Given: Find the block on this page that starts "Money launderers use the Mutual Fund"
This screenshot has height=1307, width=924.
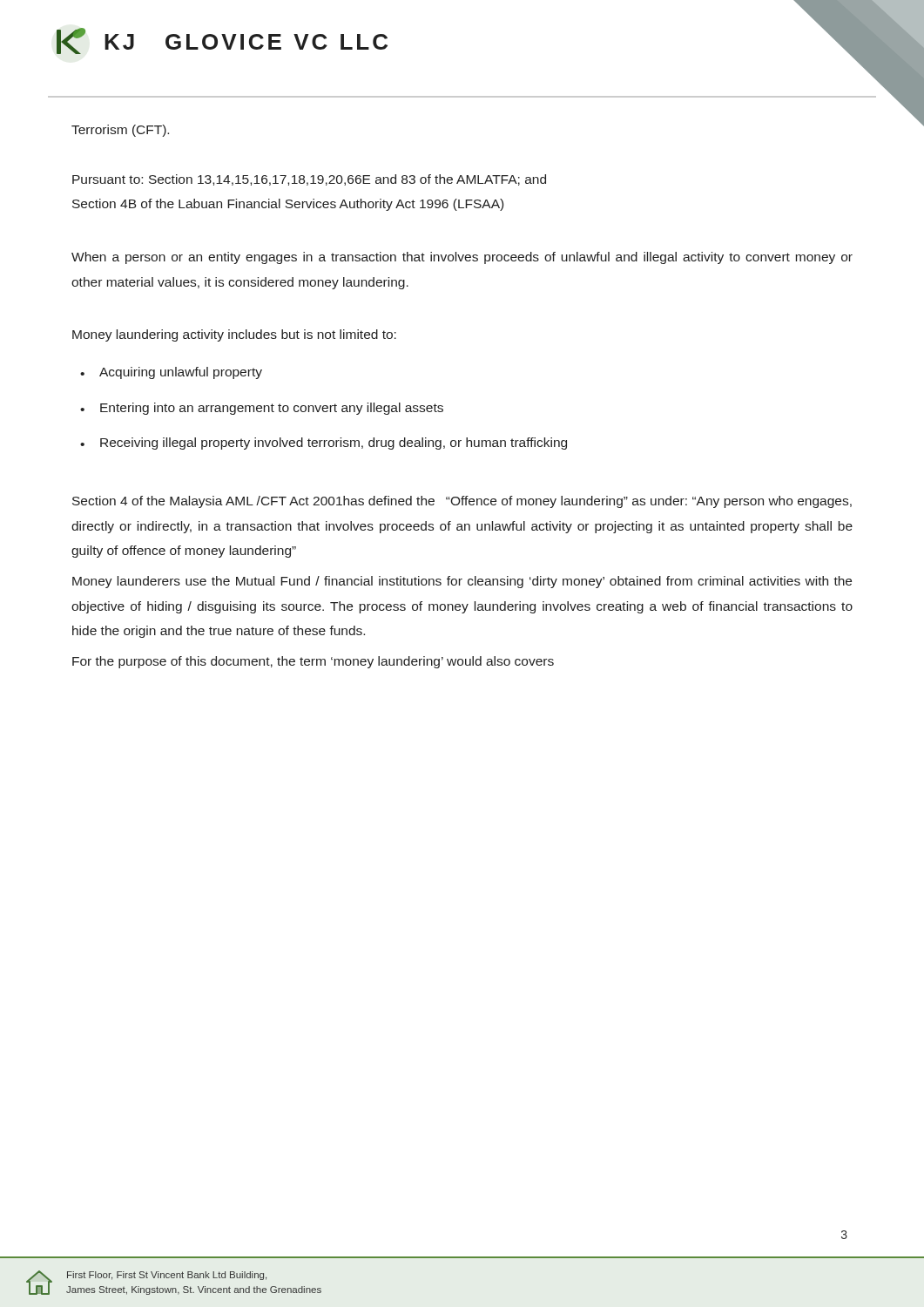Looking at the screenshot, I should 462,606.
